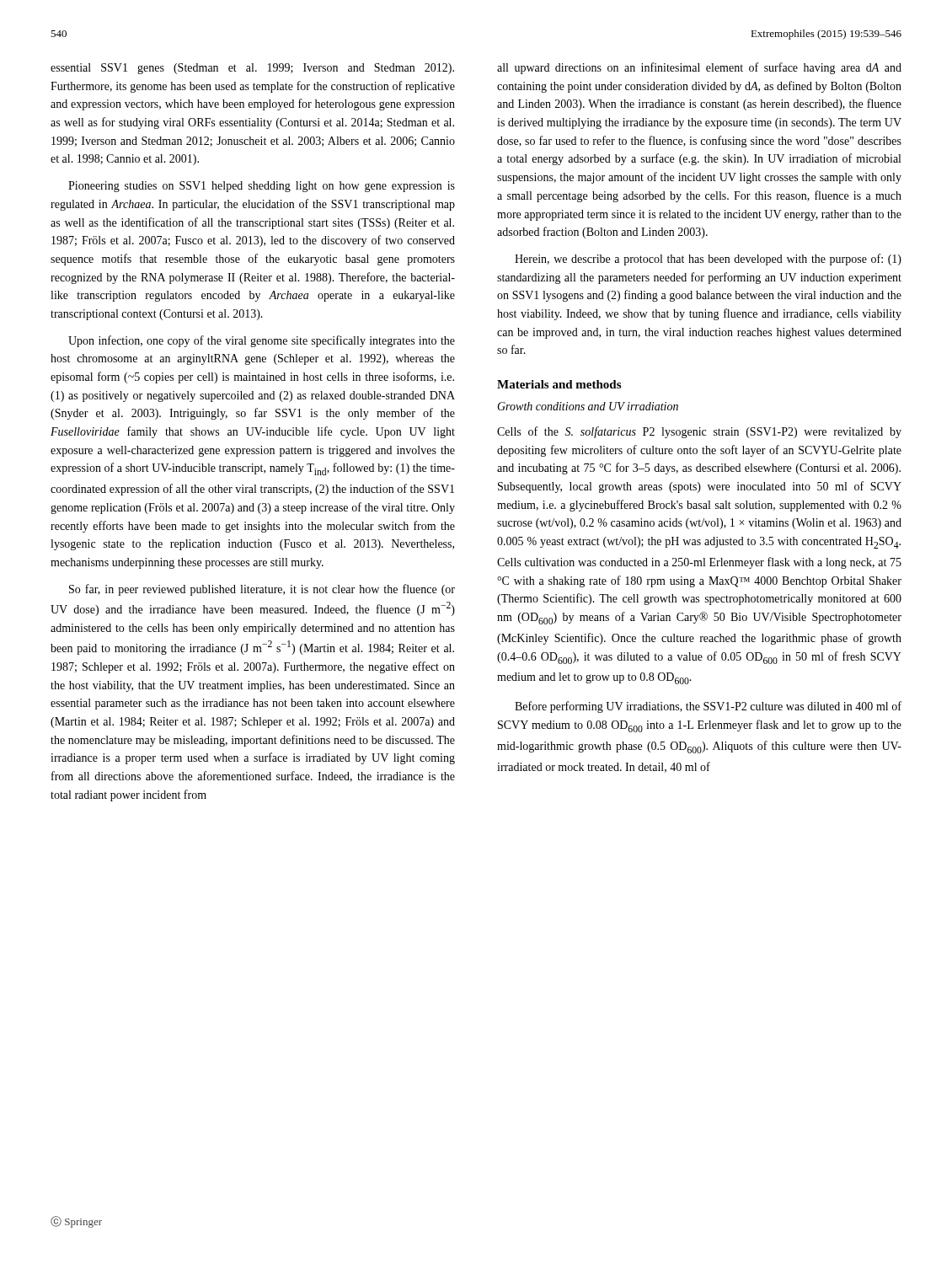This screenshot has height=1264, width=952.
Task: Locate the block starting "Materials and methods"
Action: pyautogui.click(x=559, y=384)
